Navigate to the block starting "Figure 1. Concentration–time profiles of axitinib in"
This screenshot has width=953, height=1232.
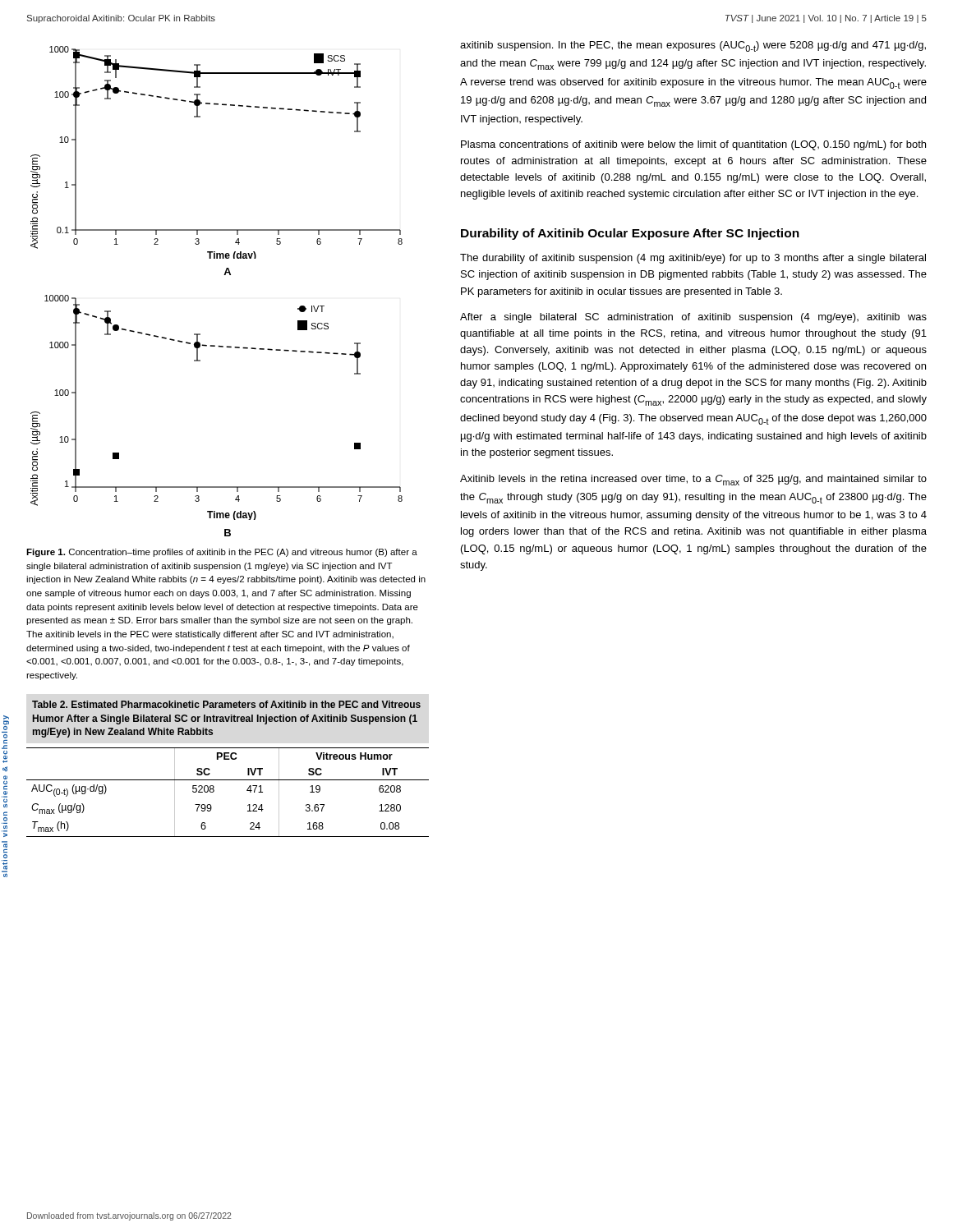click(x=226, y=614)
